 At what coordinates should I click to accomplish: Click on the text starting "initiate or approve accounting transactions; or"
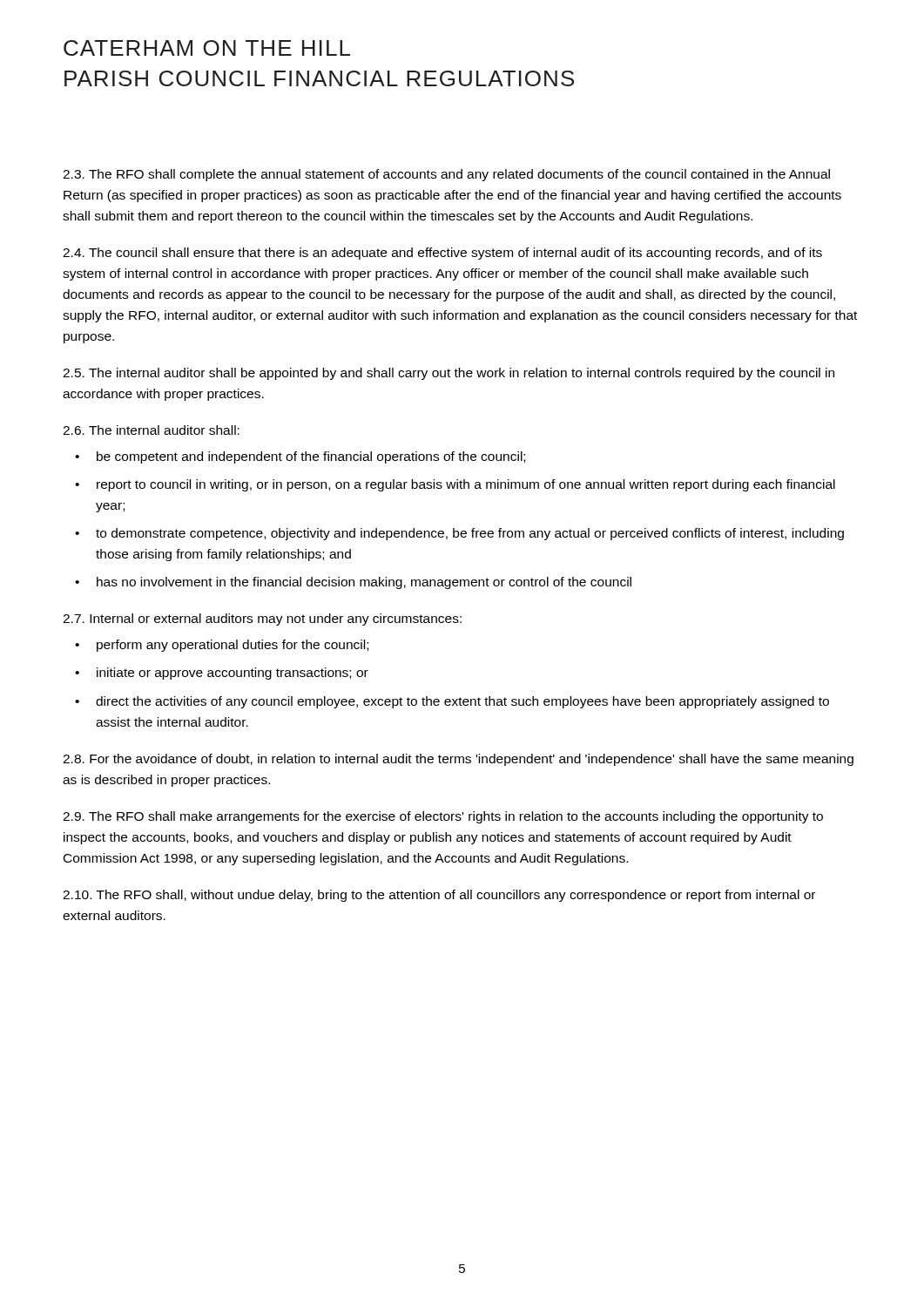click(x=232, y=673)
